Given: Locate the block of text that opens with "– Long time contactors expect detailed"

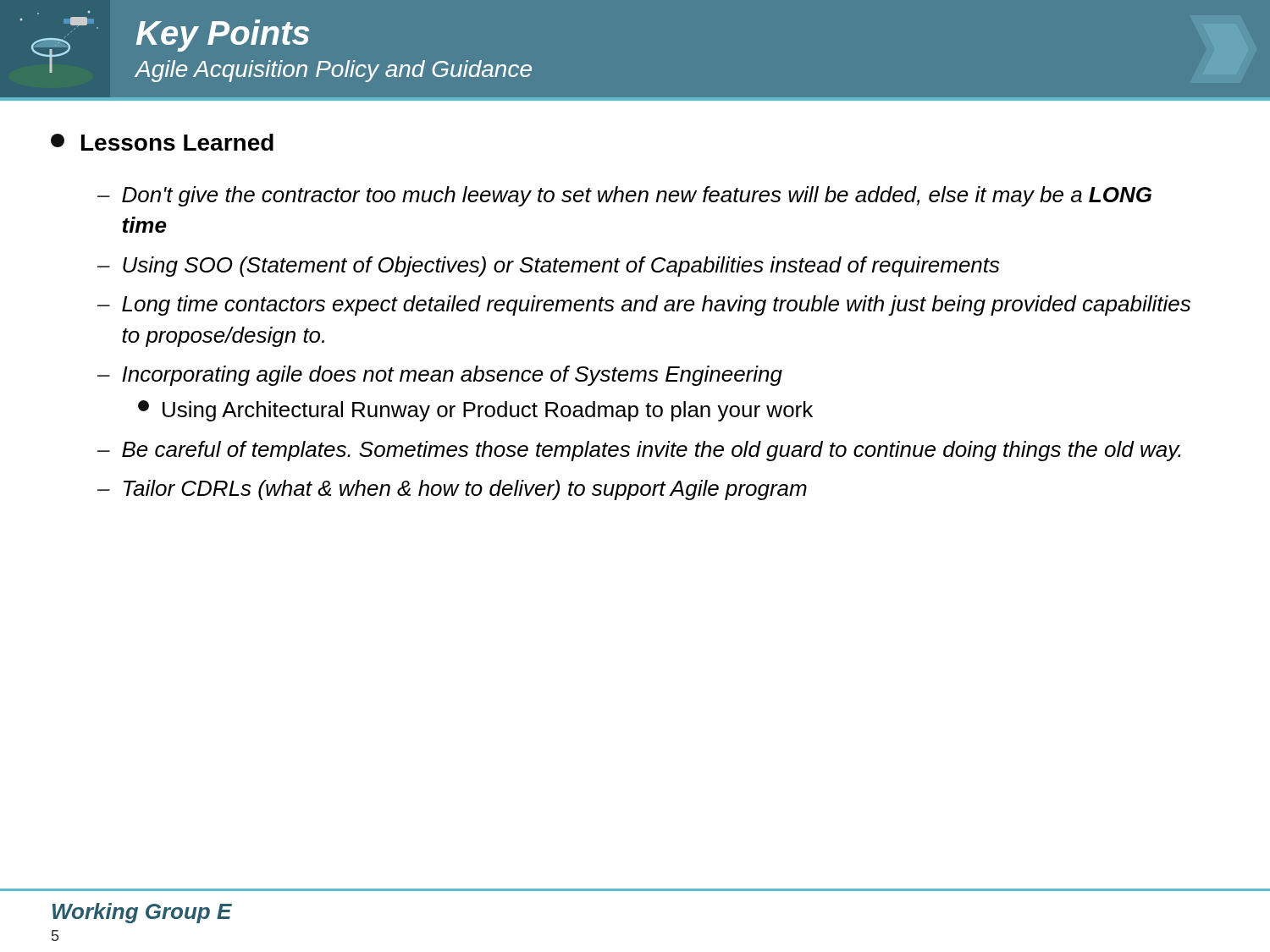Looking at the screenshot, I should (x=650, y=320).
